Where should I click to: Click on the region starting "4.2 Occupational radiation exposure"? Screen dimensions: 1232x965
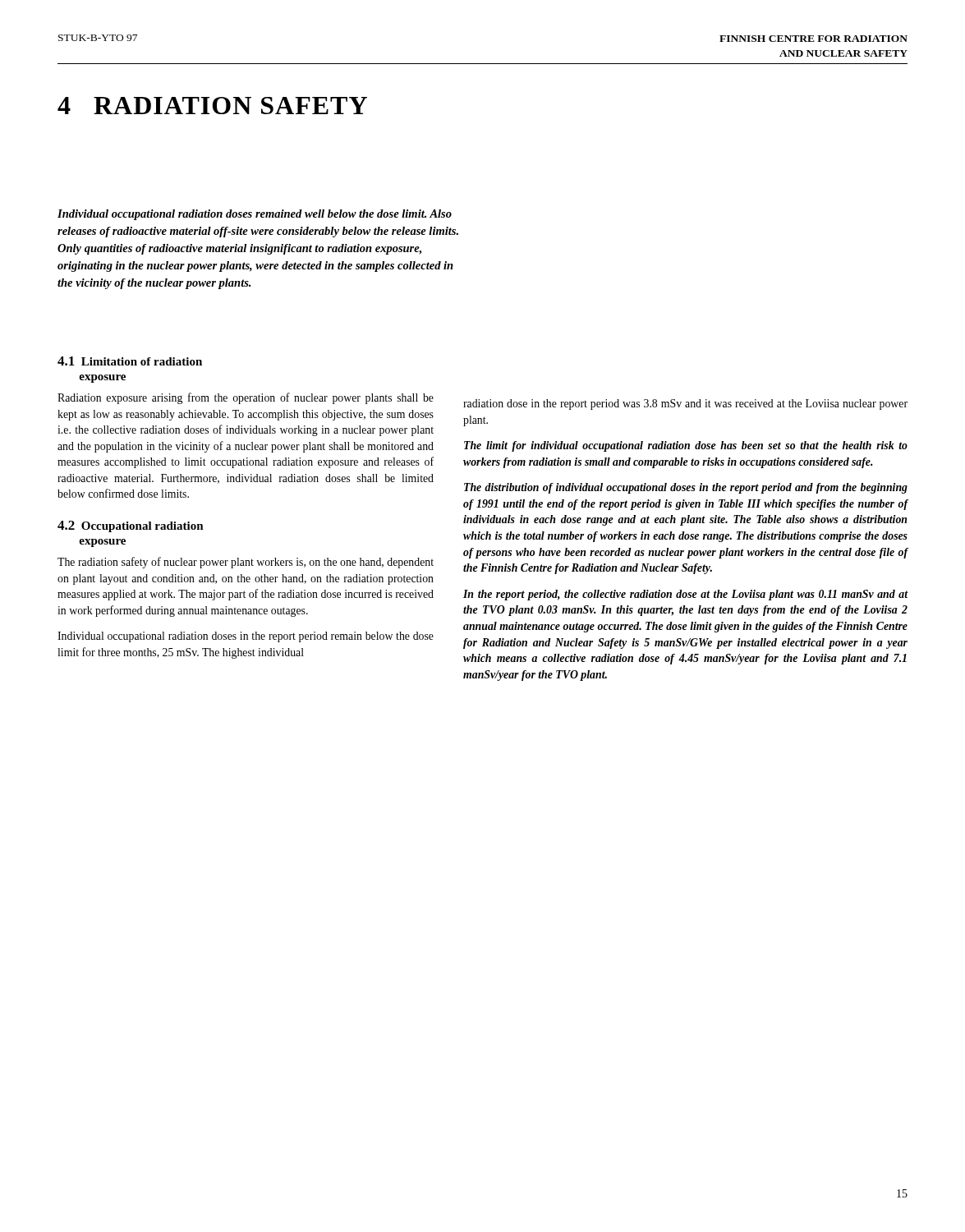point(130,532)
